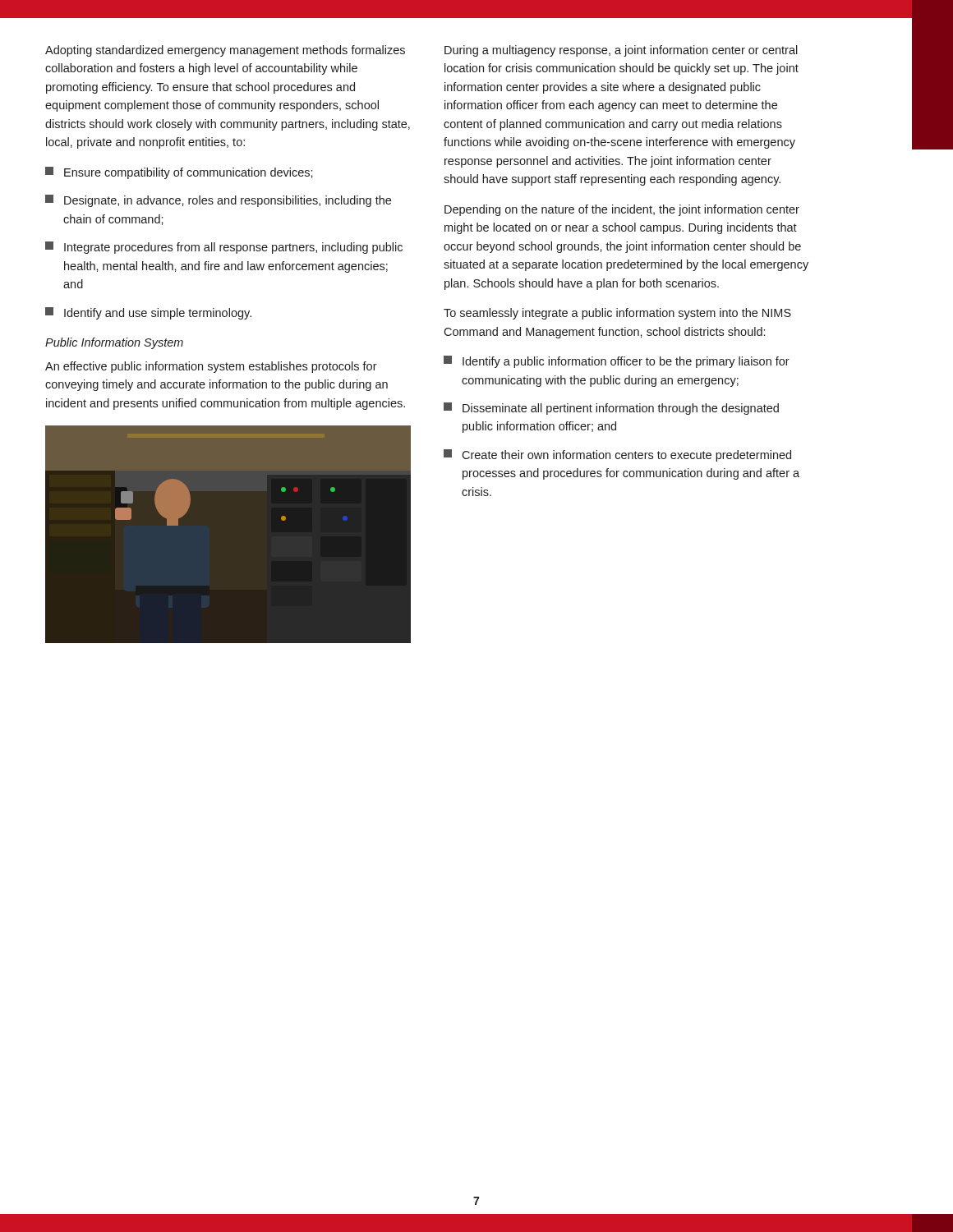Select the list item with the text "Integrate procedures from all response partners,"
This screenshot has height=1232, width=953.
[228, 266]
